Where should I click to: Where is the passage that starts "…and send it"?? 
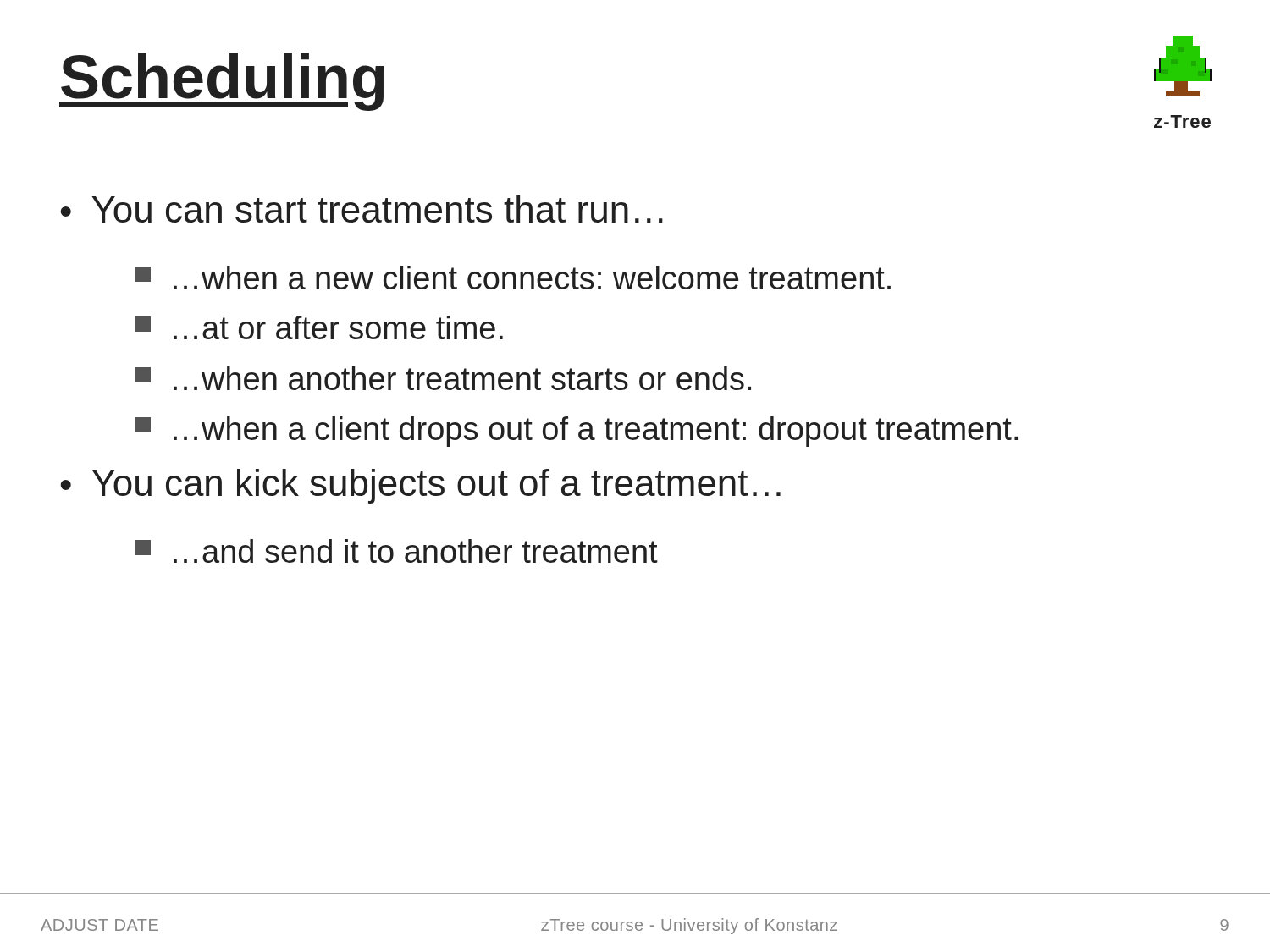click(x=397, y=552)
